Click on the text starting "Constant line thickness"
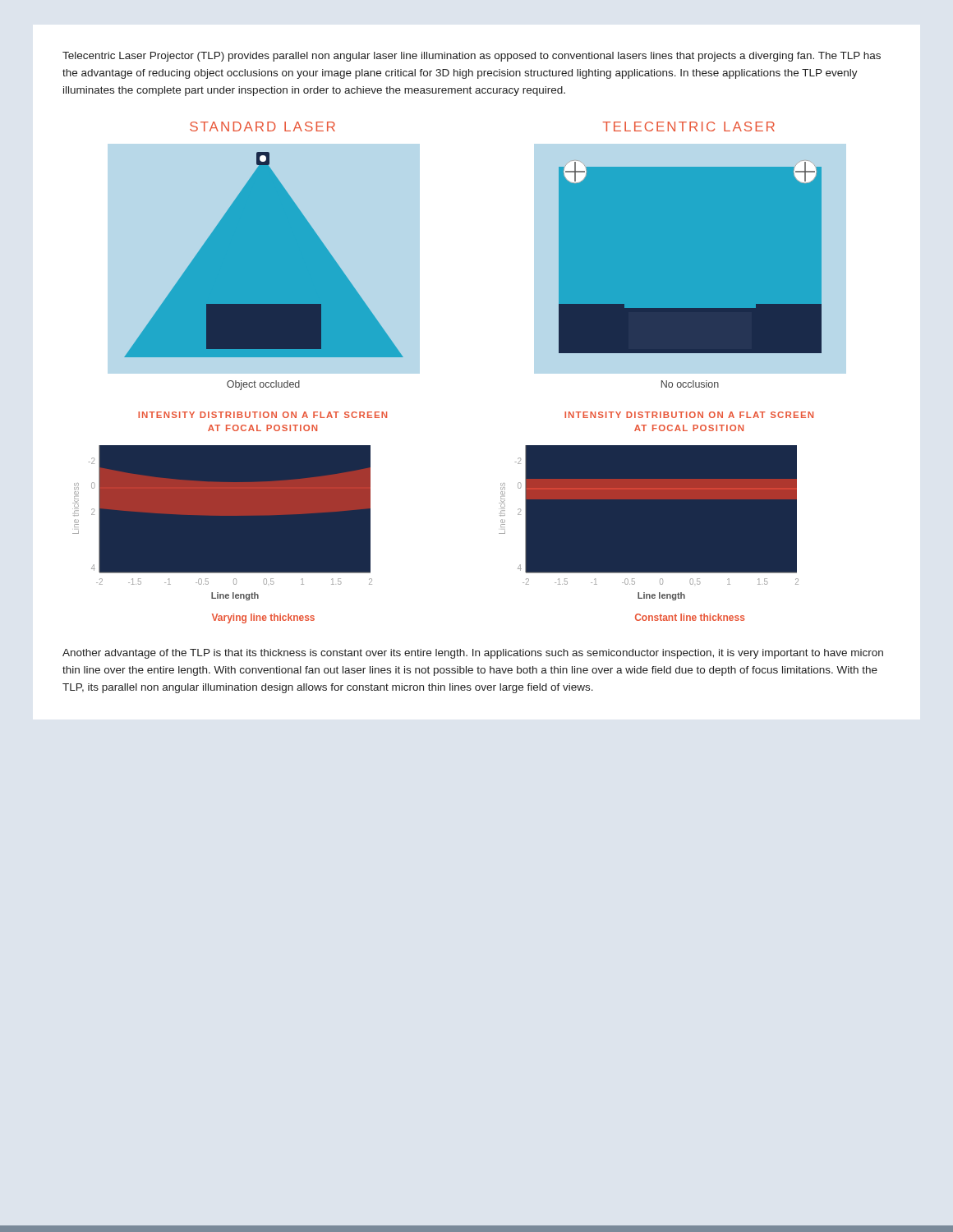This screenshot has height=1232, width=953. tap(690, 618)
